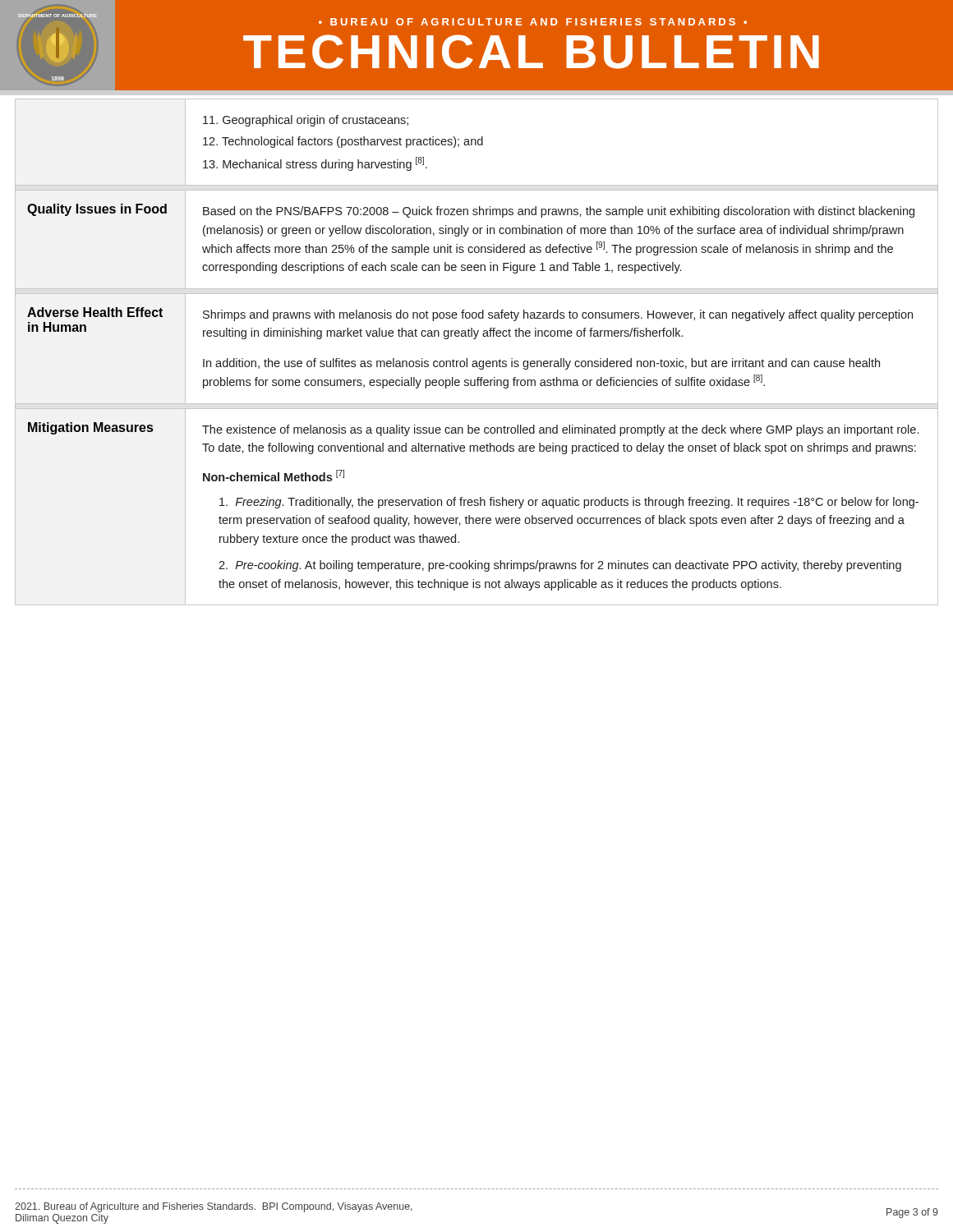Locate the block of text that opens with "Freezing. Traditionally, the preservation of fresh fishery"

pos(569,520)
